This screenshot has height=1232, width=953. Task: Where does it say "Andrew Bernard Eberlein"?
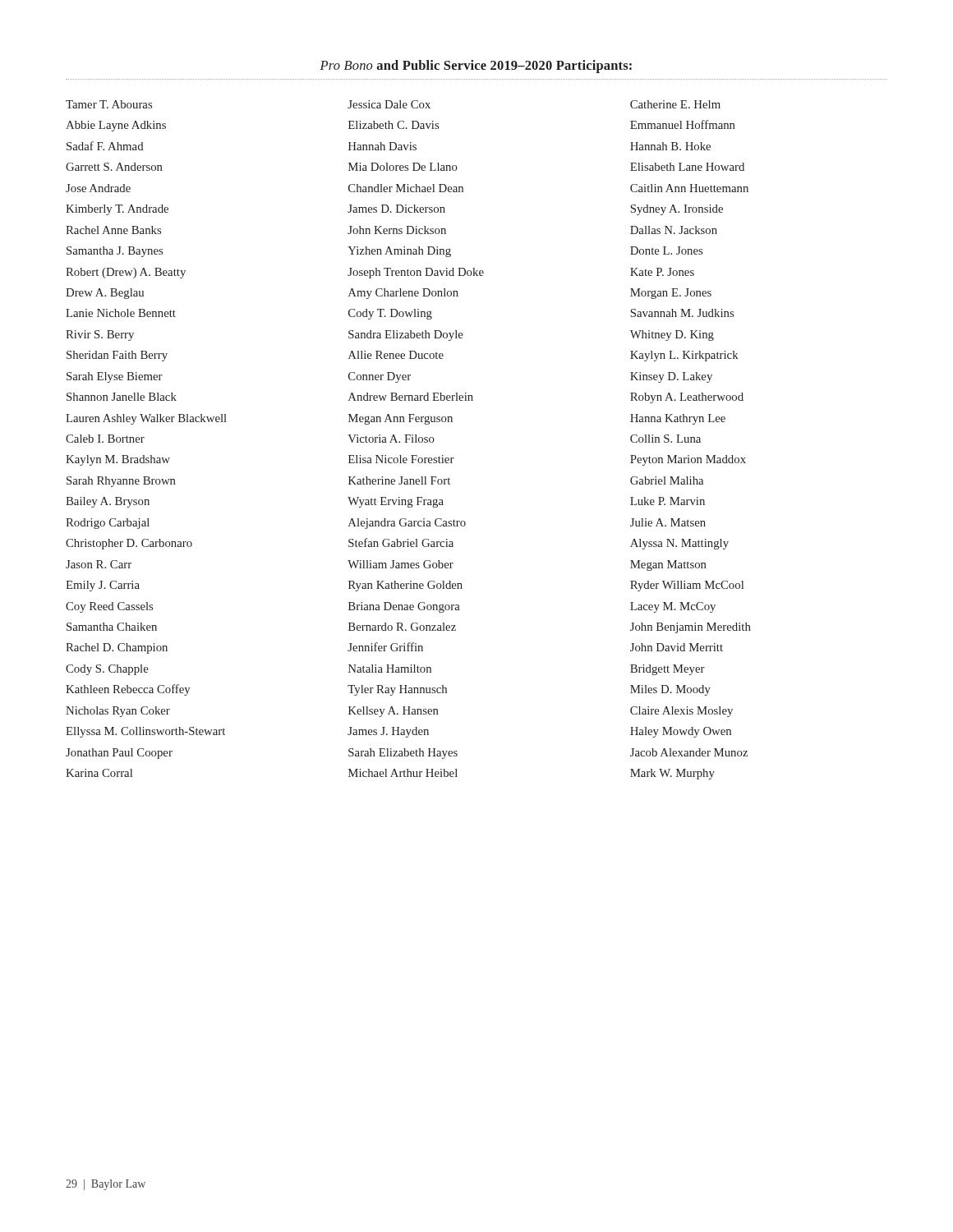(411, 397)
